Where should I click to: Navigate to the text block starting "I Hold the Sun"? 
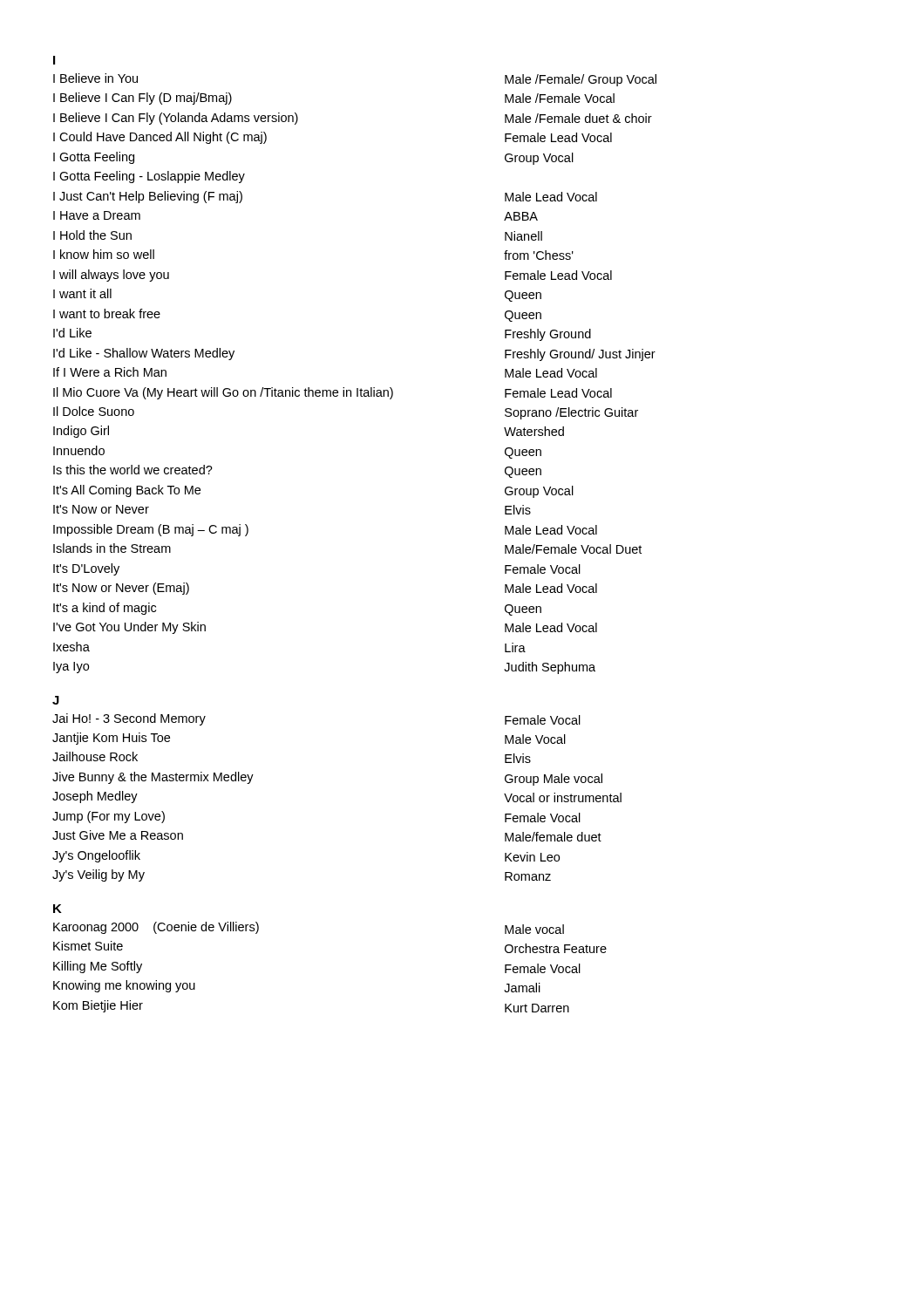92,235
